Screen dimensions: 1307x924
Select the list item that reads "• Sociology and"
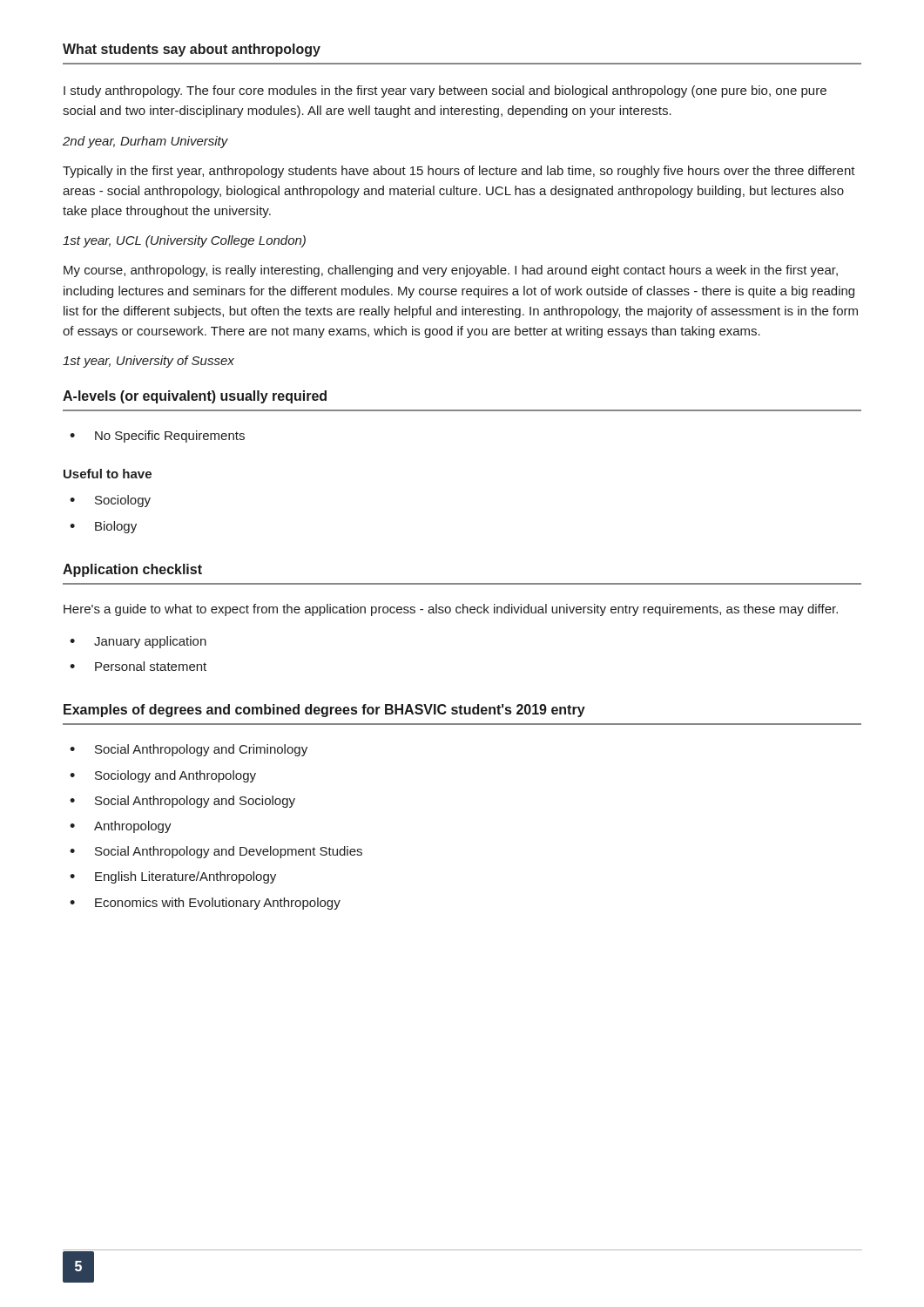coord(163,776)
